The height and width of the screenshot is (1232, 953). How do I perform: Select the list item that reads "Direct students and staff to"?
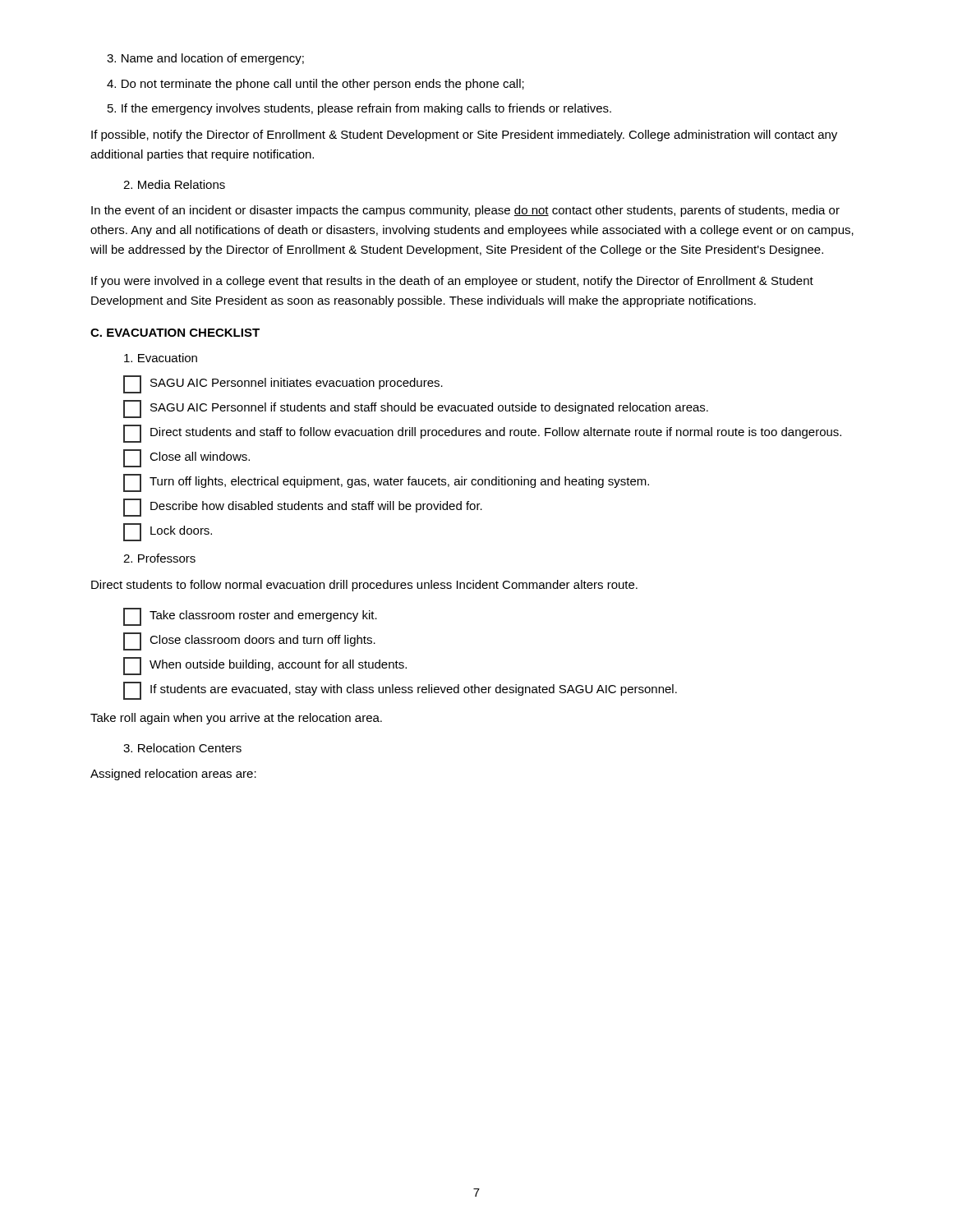pos(493,433)
